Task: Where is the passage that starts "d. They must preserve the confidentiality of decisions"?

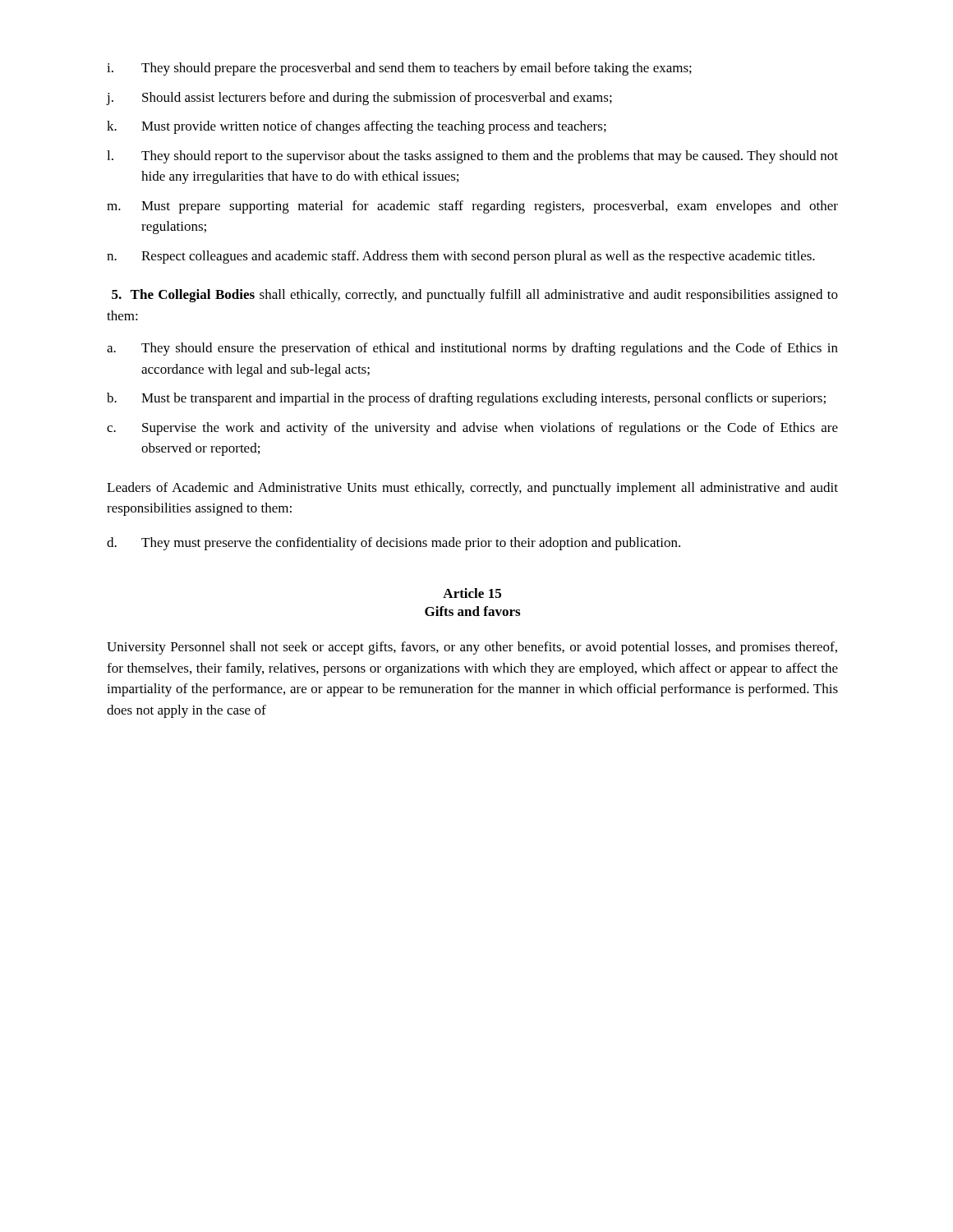Action: coord(472,542)
